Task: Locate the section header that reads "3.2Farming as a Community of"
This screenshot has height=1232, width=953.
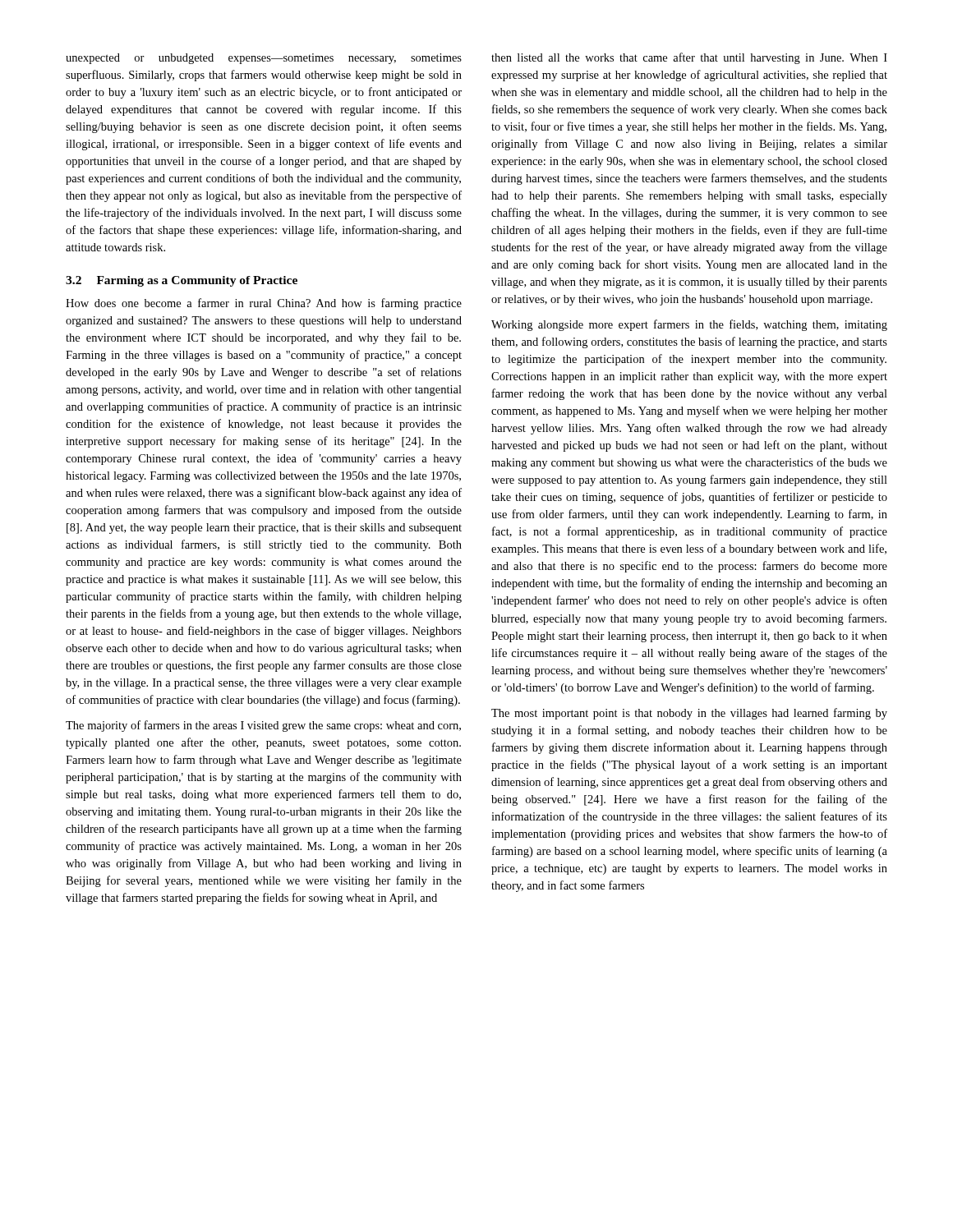Action: (x=264, y=280)
